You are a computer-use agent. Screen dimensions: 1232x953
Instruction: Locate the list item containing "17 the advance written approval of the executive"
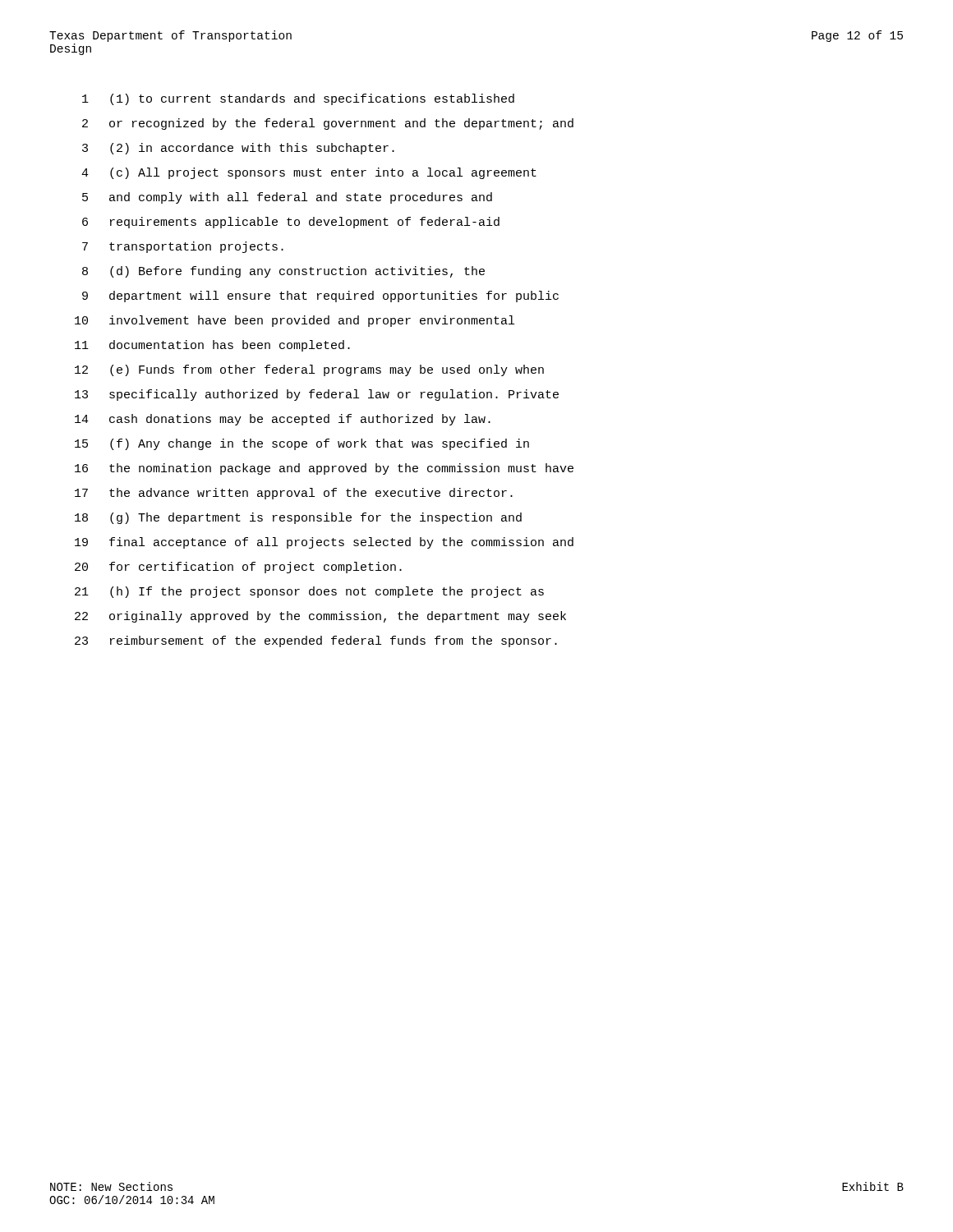coord(476,494)
